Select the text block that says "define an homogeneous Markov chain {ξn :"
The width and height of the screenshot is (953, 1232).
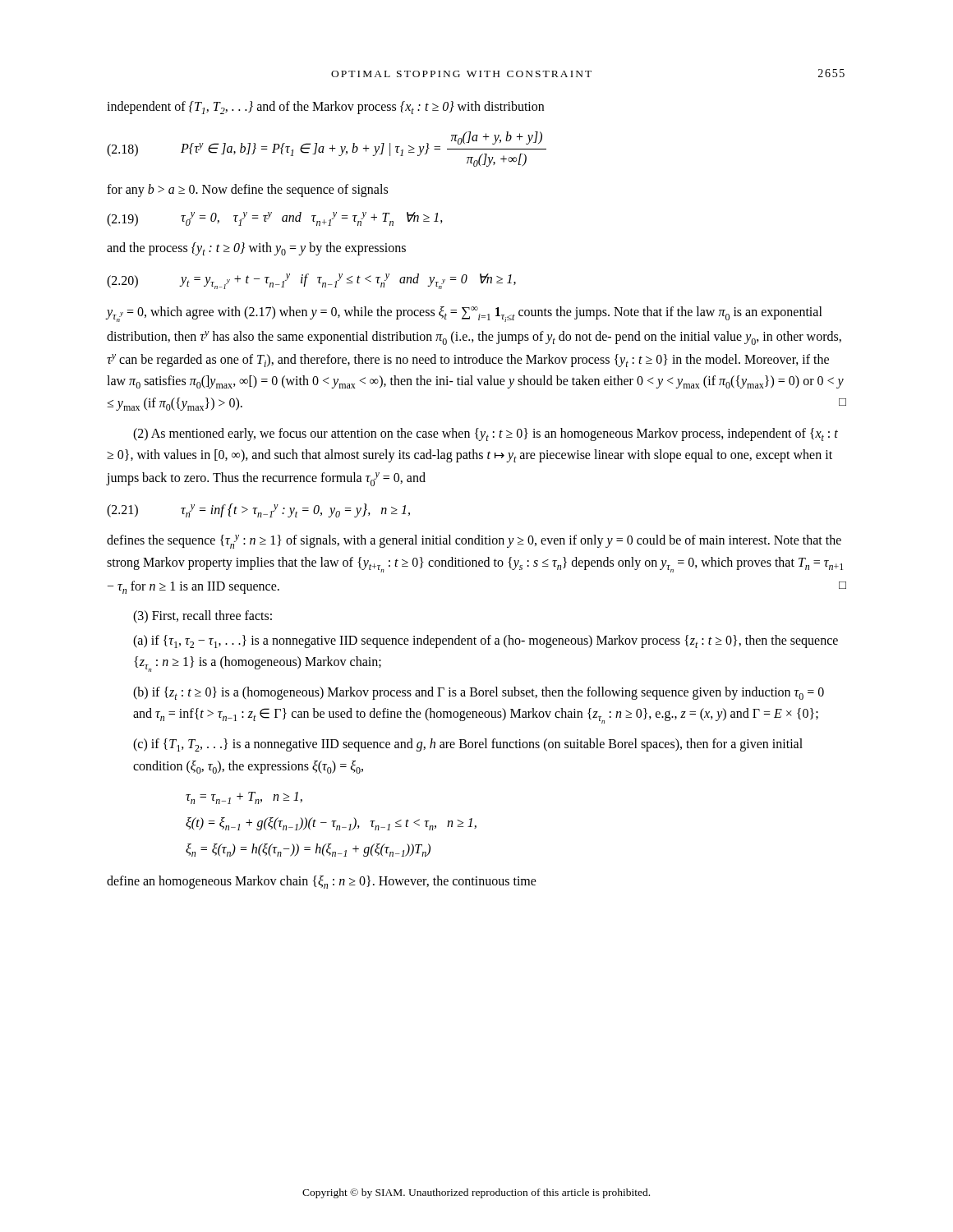click(322, 883)
